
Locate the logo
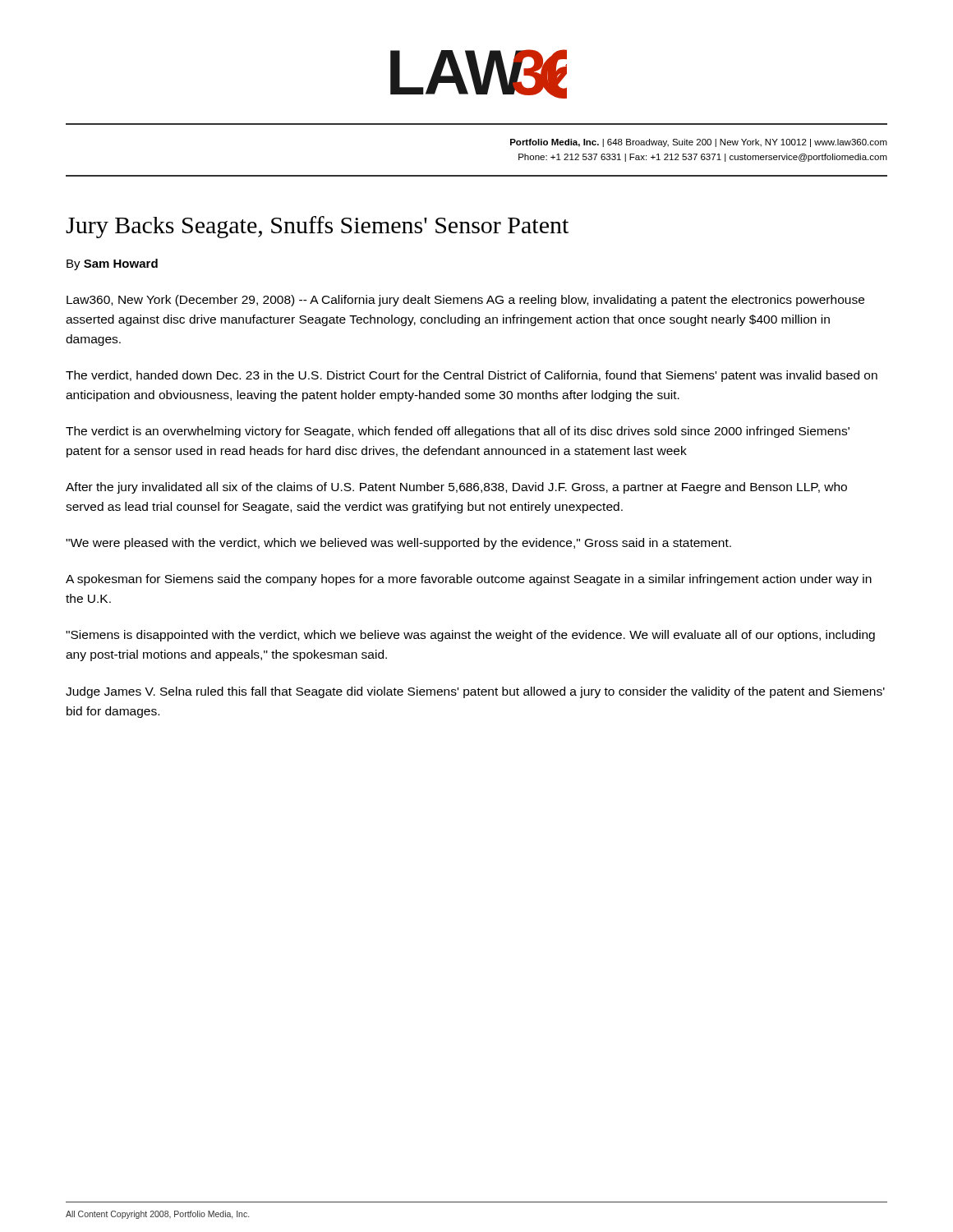476,70
